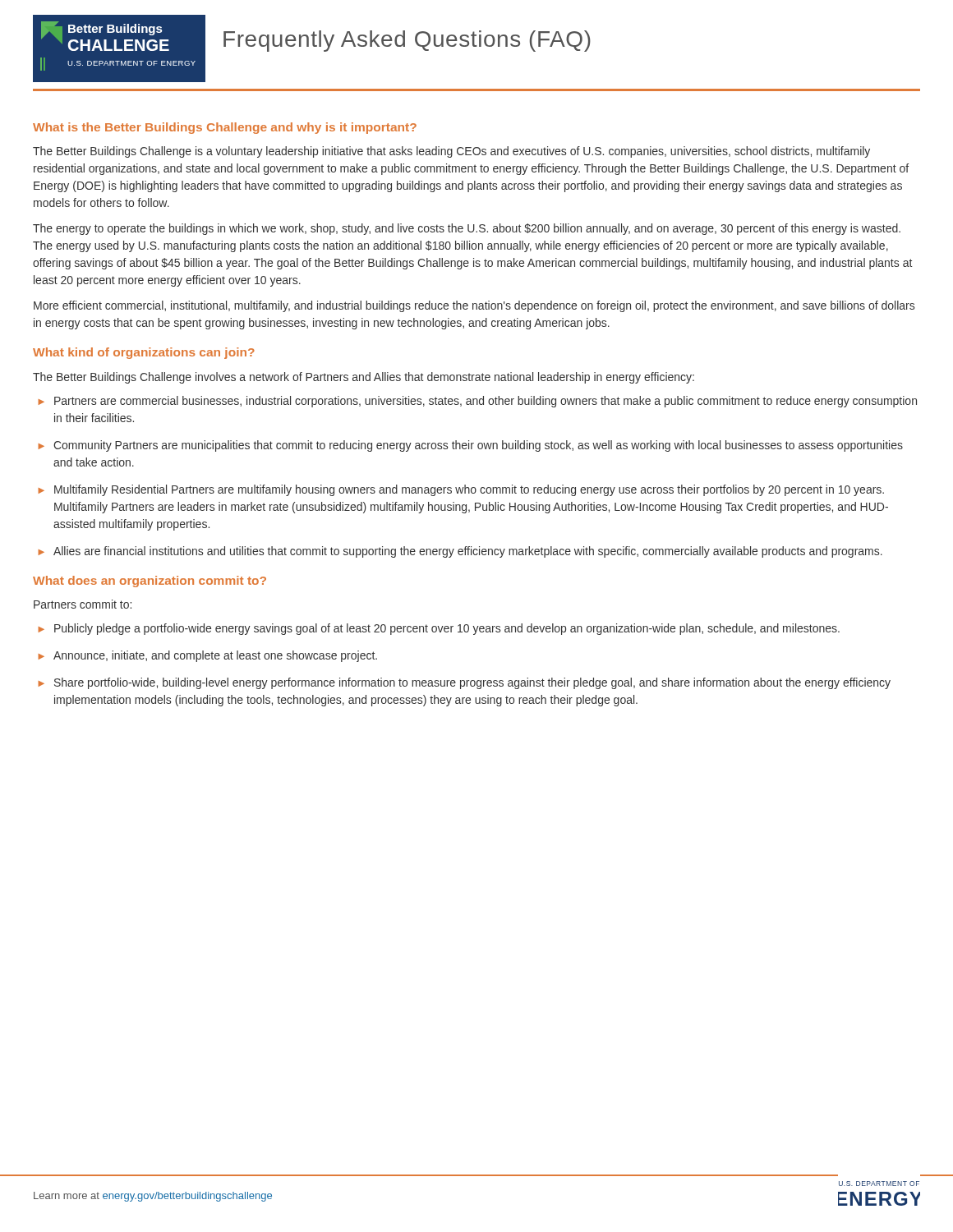Locate the passage starting "Frequently Asked Questions (FAQ)"

(x=407, y=39)
